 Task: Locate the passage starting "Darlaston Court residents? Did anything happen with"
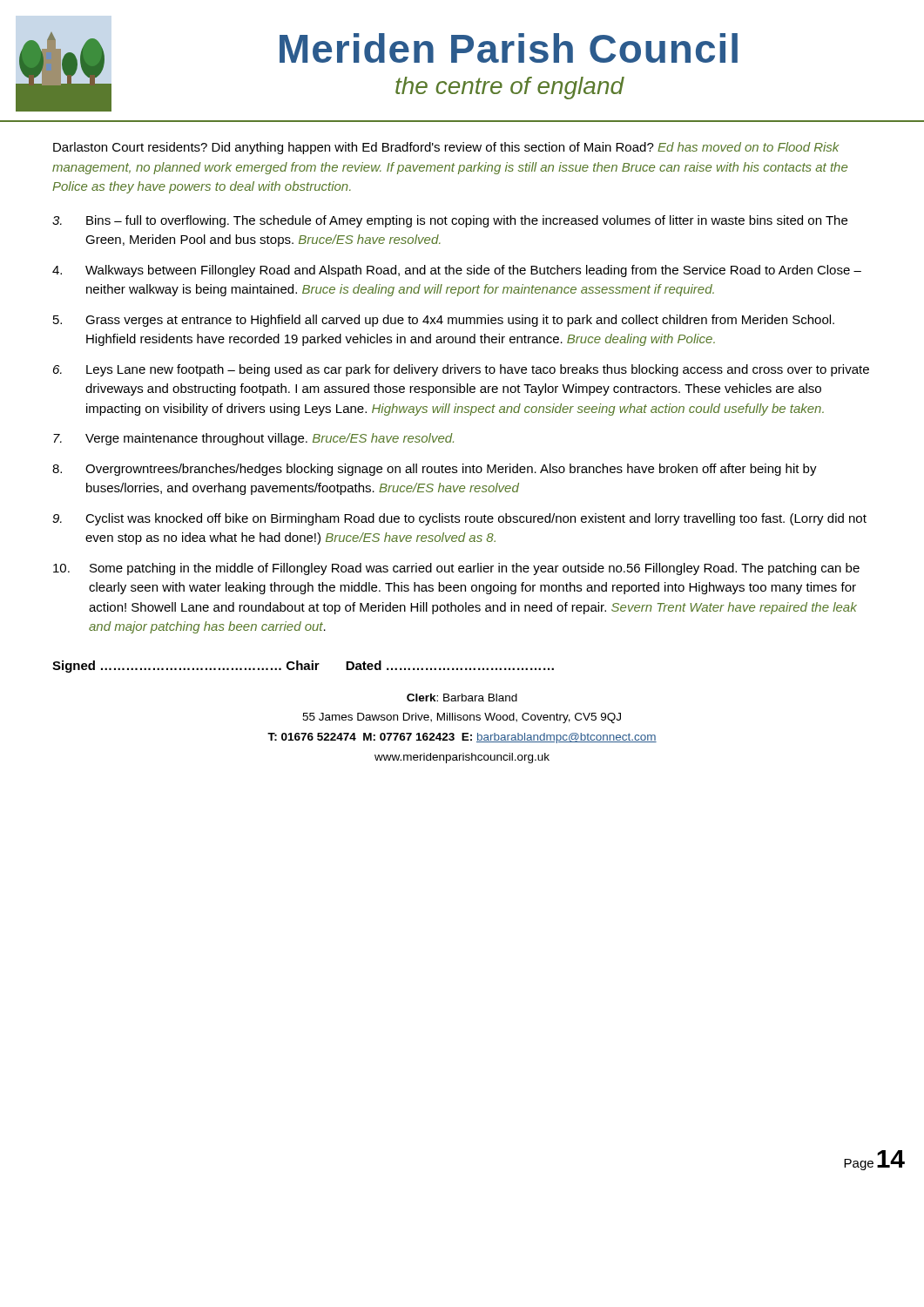pos(450,166)
